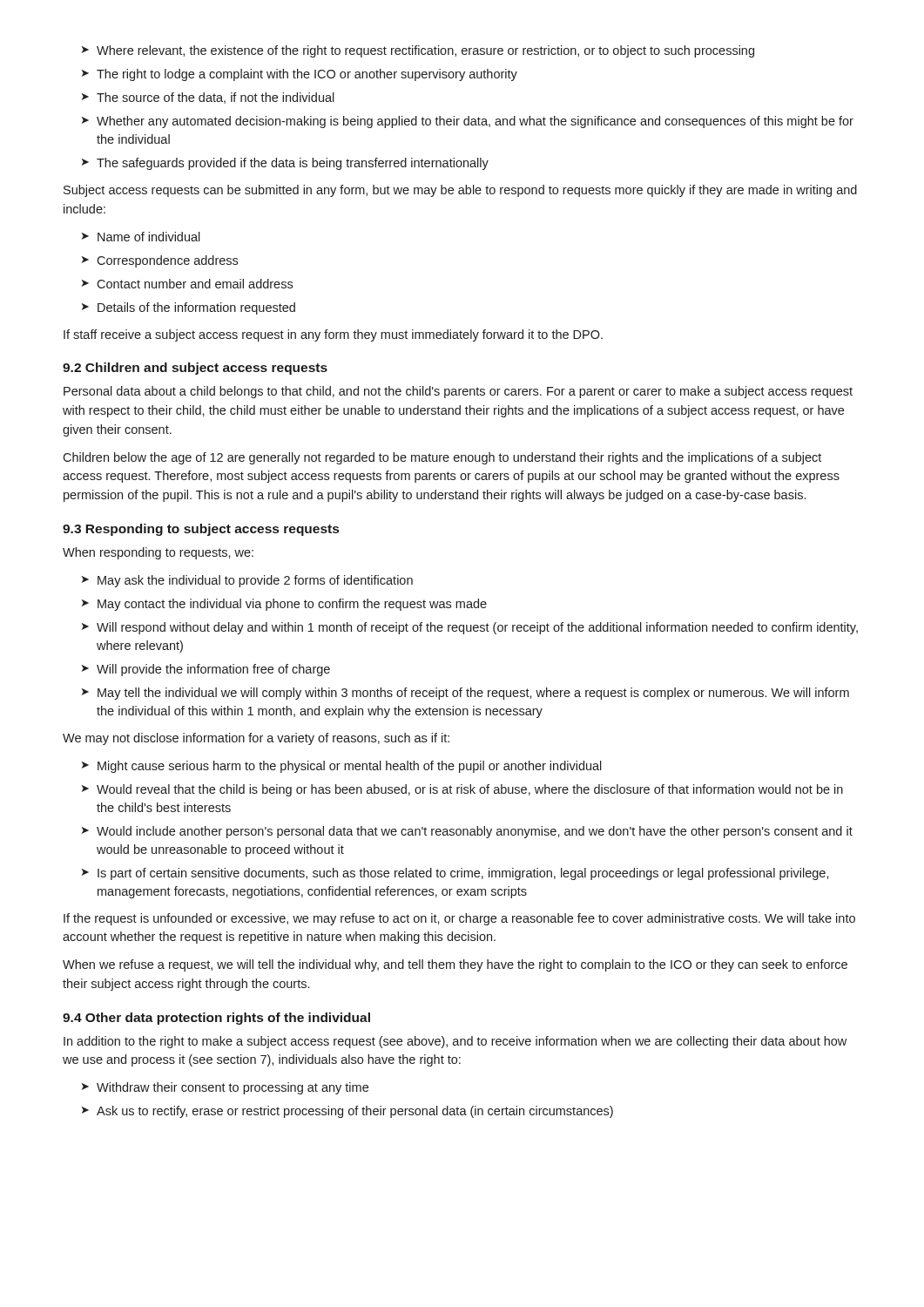The image size is (924, 1307).
Task: Select the list item containing "➤ Correspondence address"
Action: 160,261
